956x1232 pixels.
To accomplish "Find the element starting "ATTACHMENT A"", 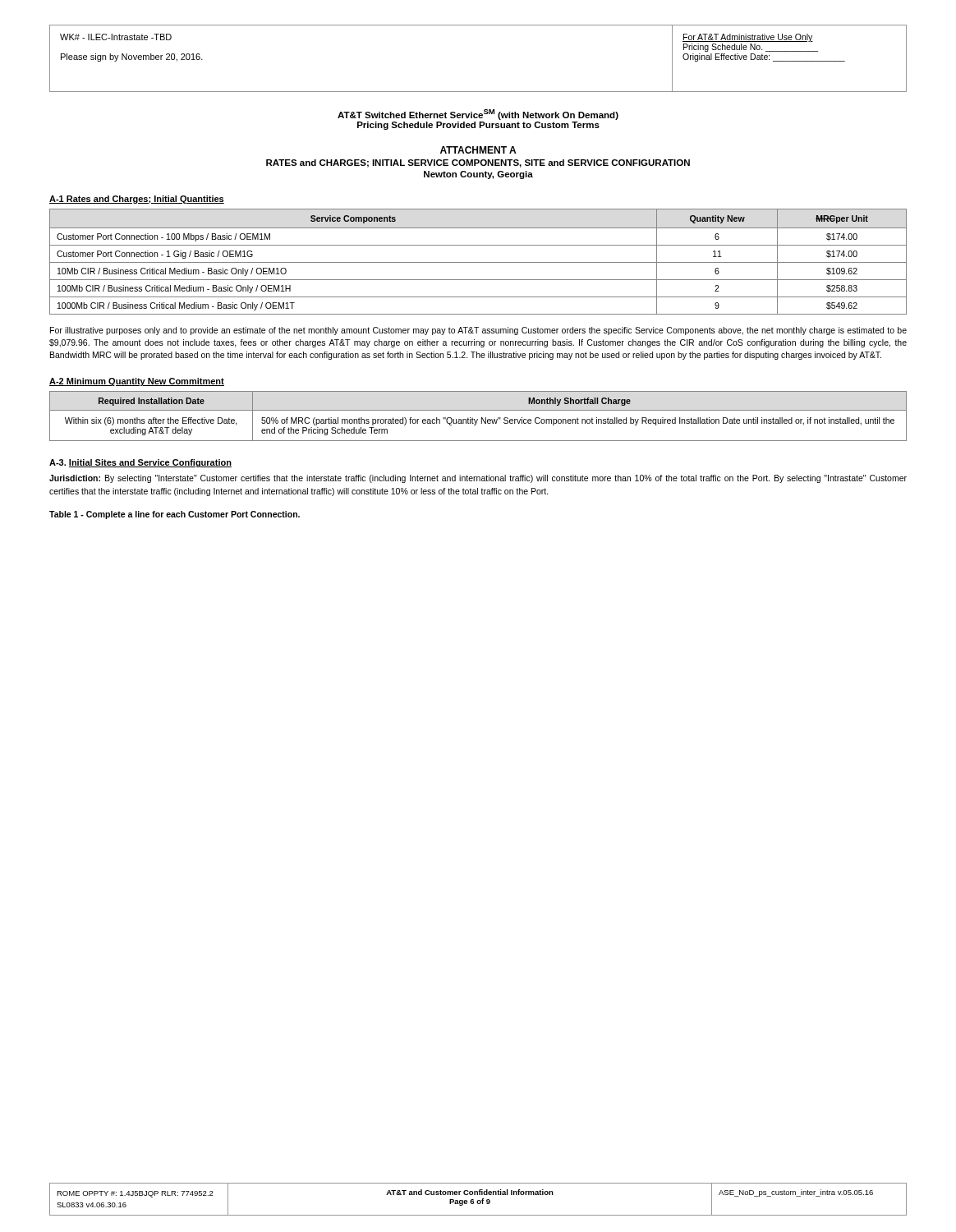I will click(478, 150).
